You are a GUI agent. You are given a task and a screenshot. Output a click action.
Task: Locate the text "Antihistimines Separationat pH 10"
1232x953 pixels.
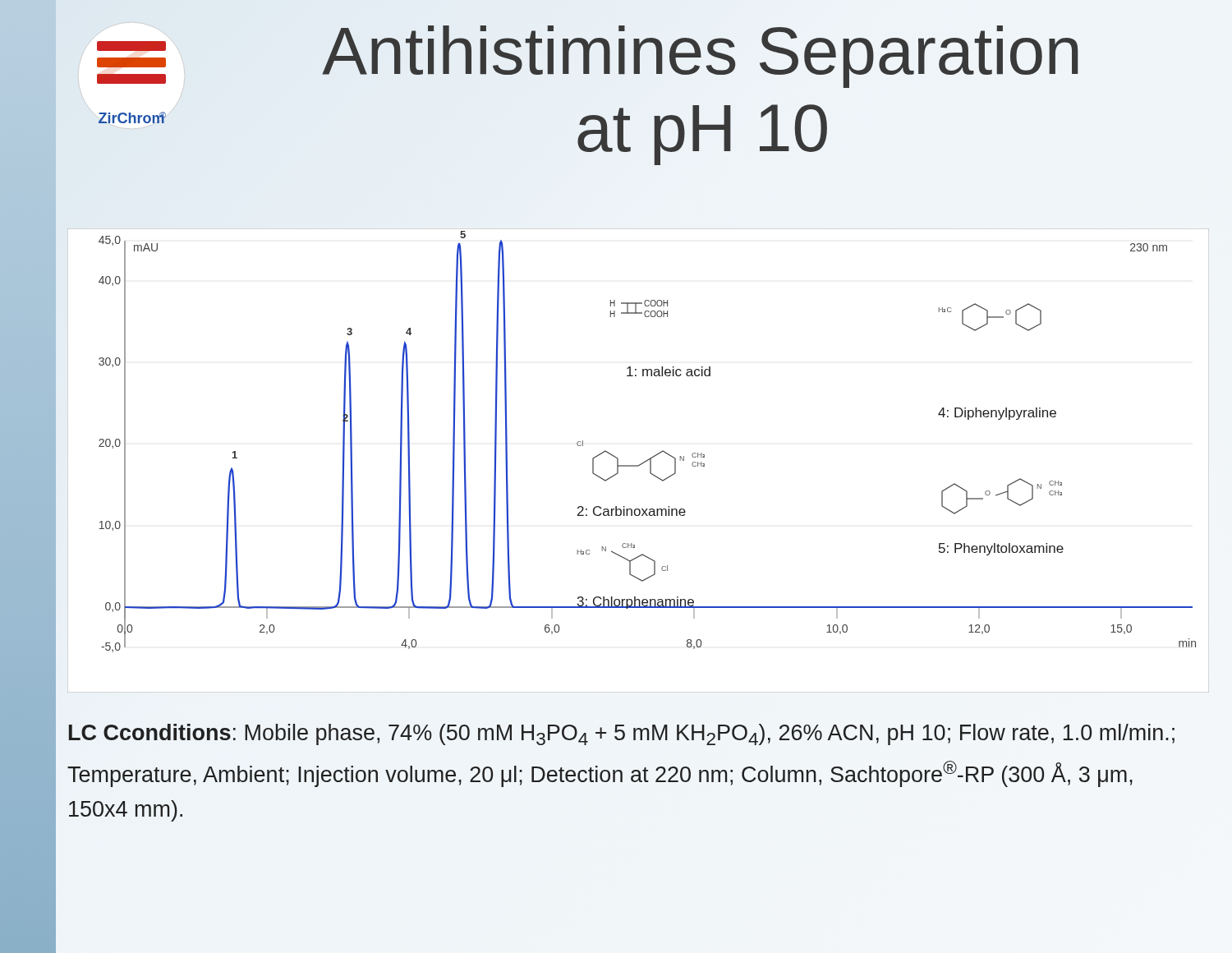[702, 90]
